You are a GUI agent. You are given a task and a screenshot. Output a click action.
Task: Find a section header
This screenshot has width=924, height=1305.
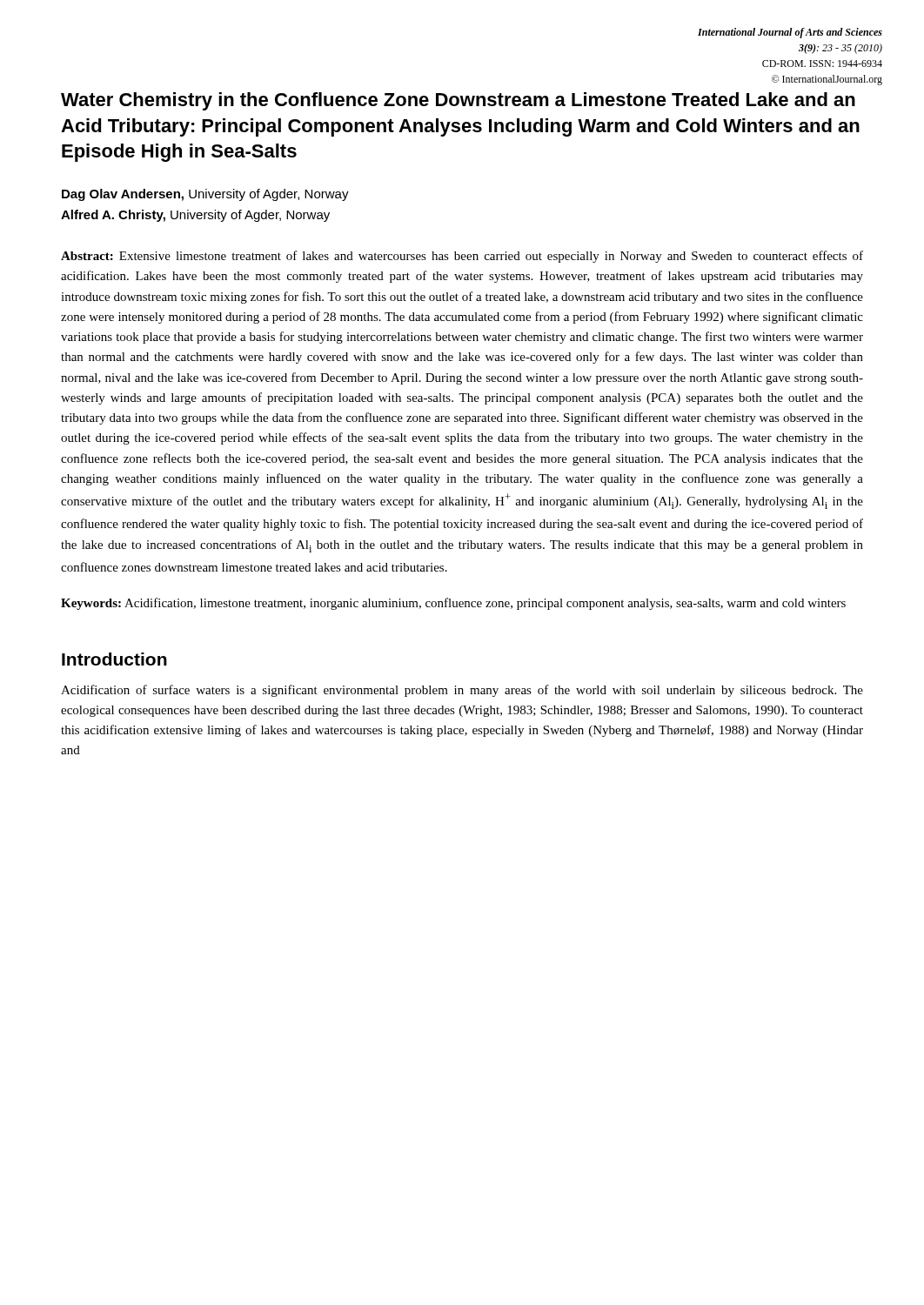tap(114, 659)
